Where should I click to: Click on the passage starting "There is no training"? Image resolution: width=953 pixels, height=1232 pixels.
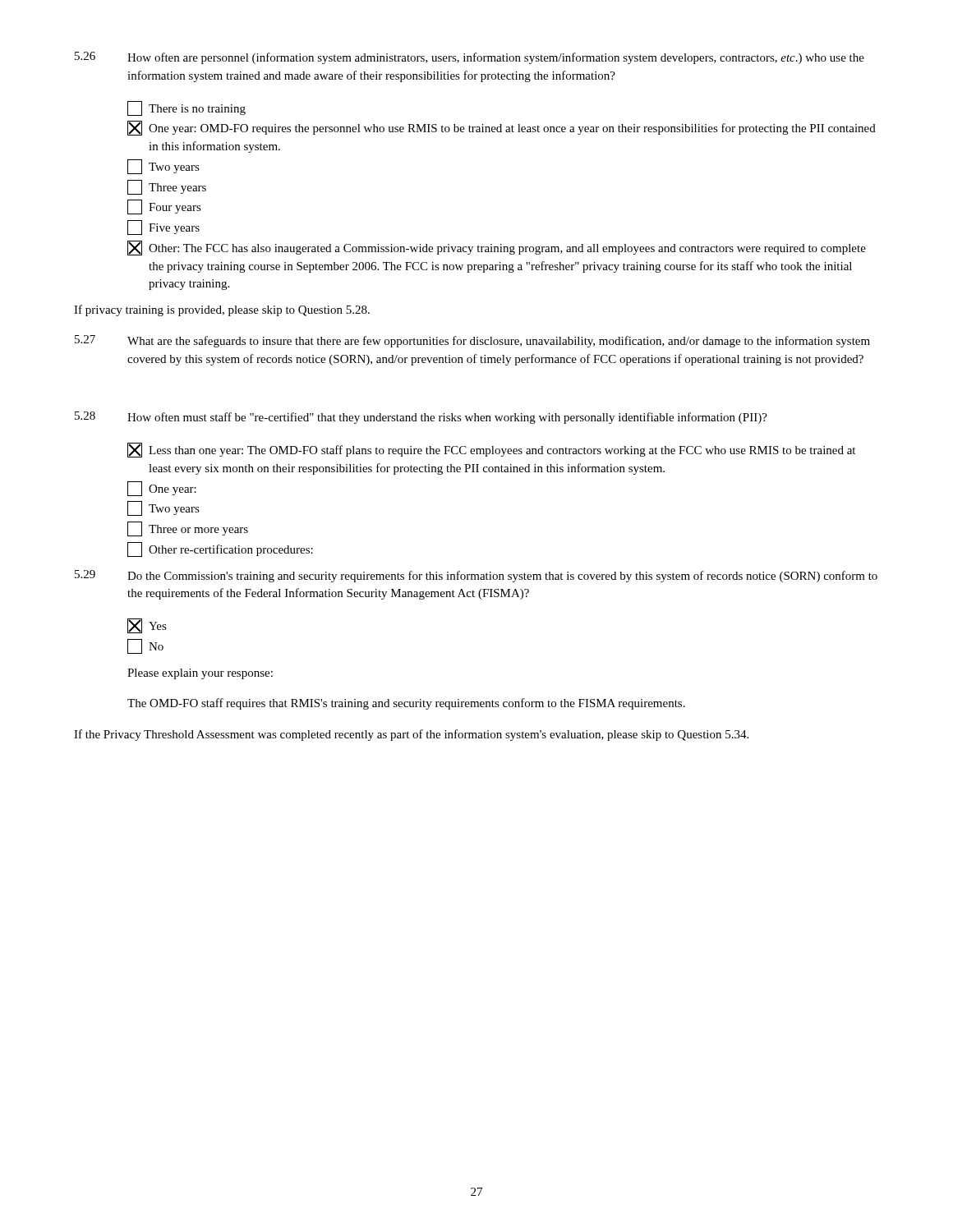point(186,108)
